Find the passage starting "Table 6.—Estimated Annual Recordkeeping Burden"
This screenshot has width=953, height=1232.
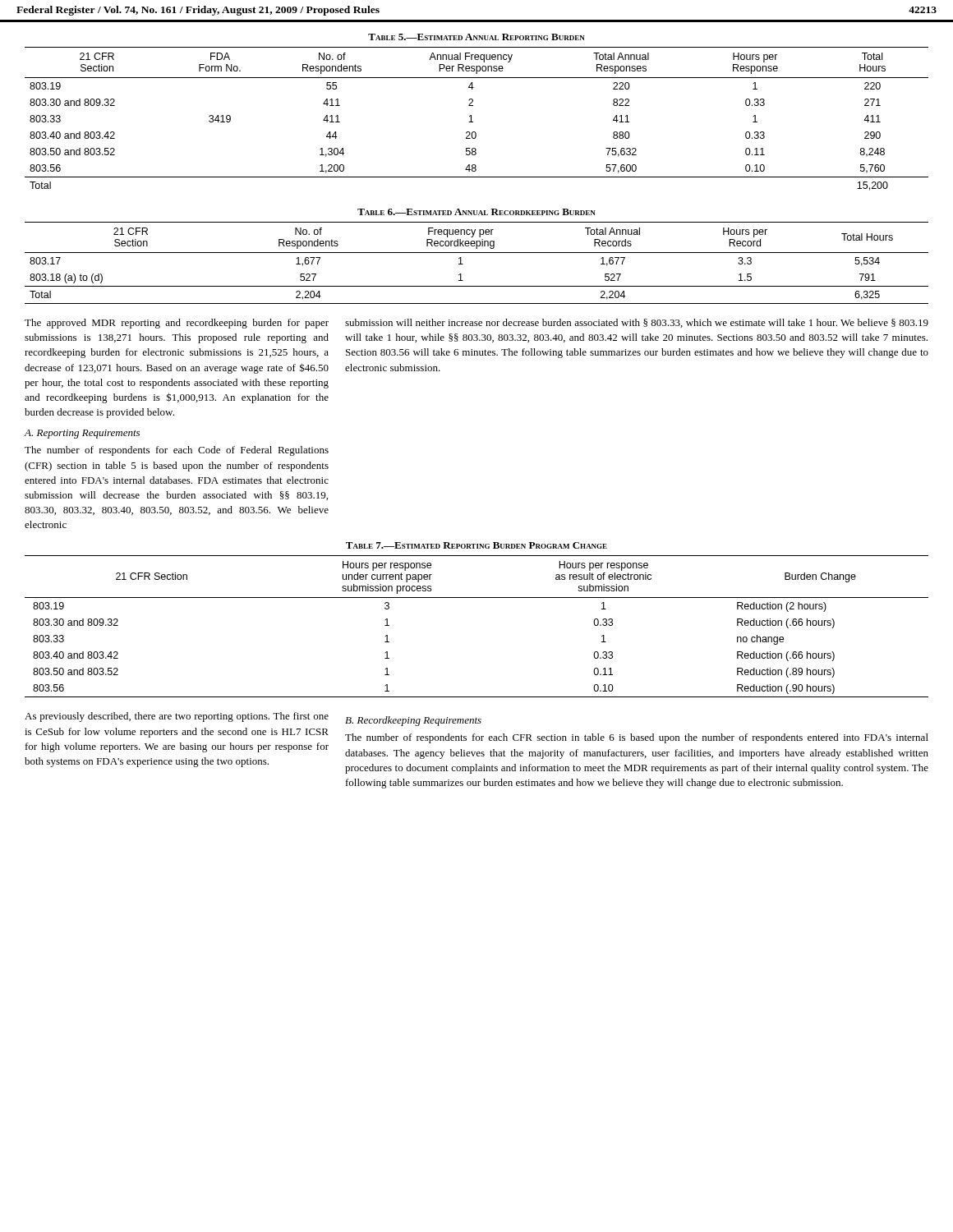[x=476, y=212]
